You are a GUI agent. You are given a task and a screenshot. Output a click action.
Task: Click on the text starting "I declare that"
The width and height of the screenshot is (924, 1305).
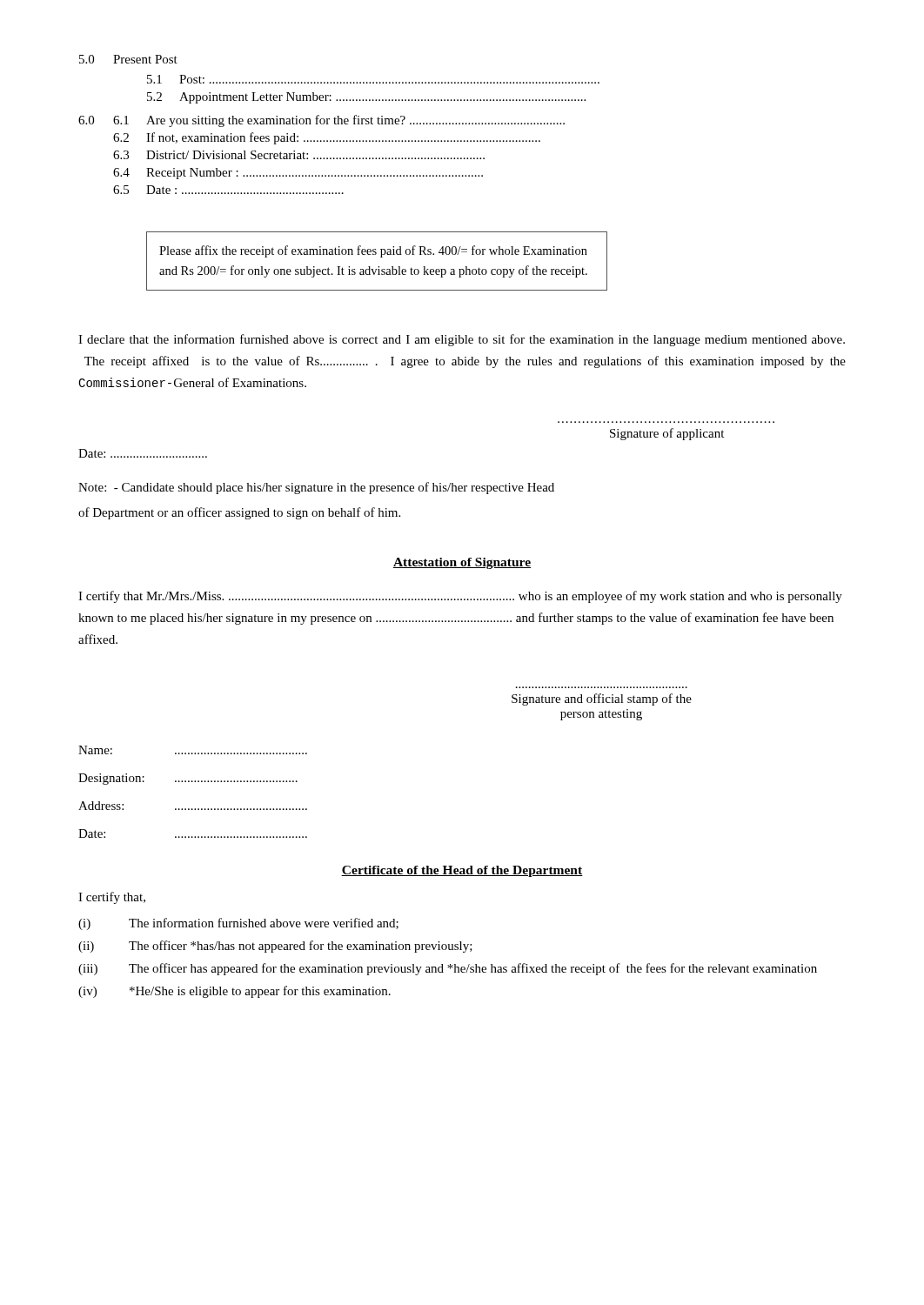(x=462, y=362)
